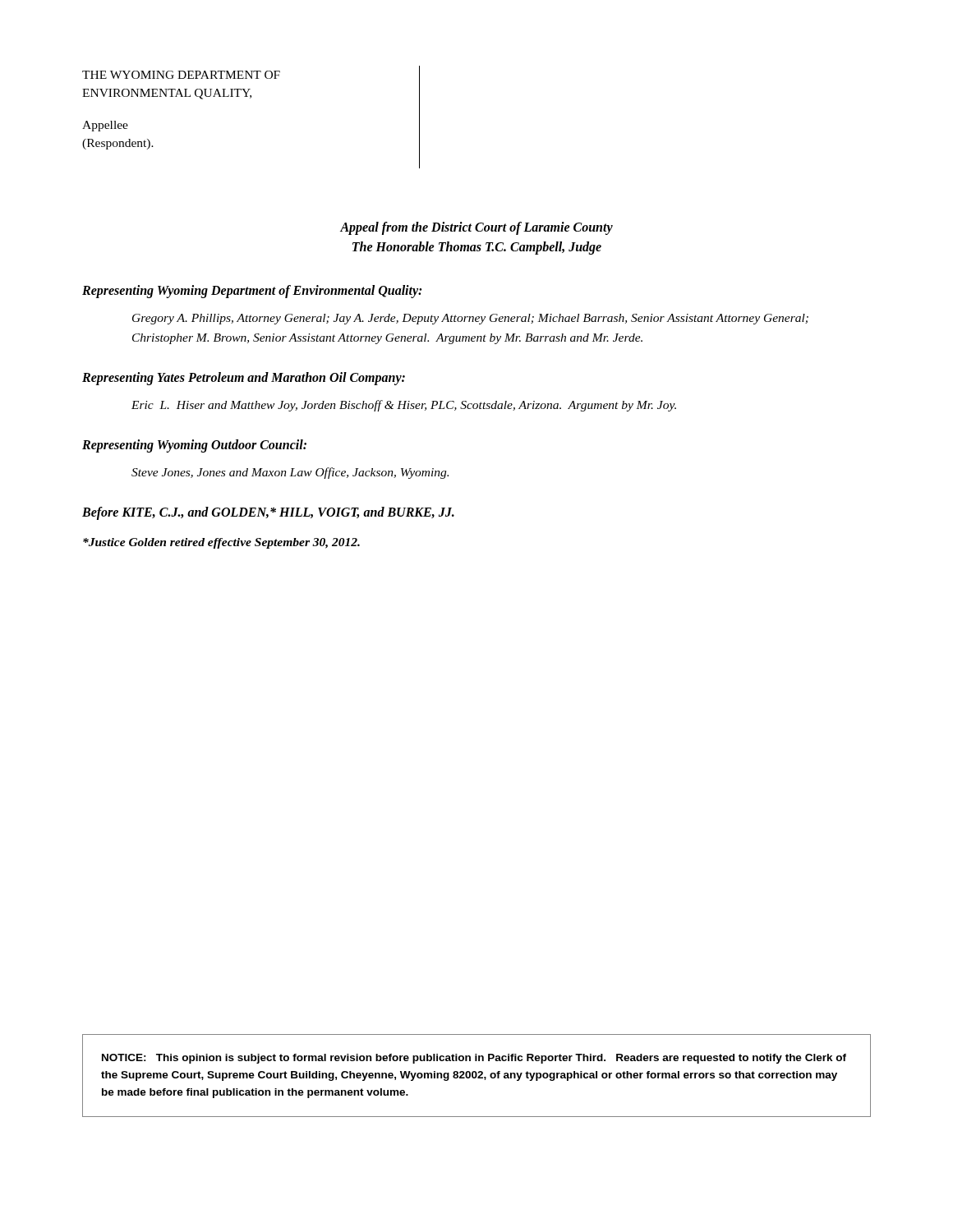Point to "Representing Yates Petroleum and Marathon Oil Company:"

click(244, 377)
